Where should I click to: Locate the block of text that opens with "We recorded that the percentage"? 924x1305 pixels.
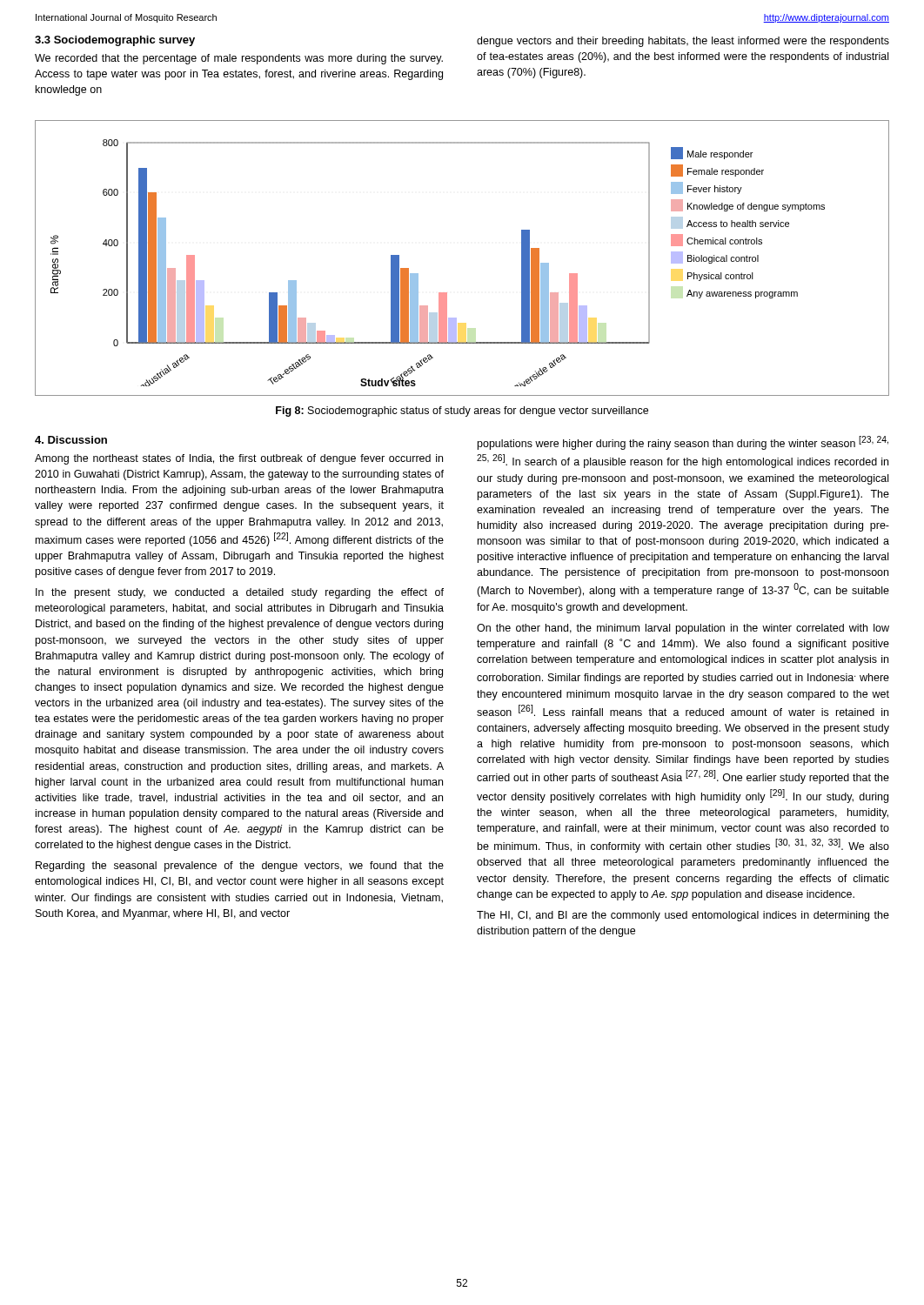click(239, 74)
